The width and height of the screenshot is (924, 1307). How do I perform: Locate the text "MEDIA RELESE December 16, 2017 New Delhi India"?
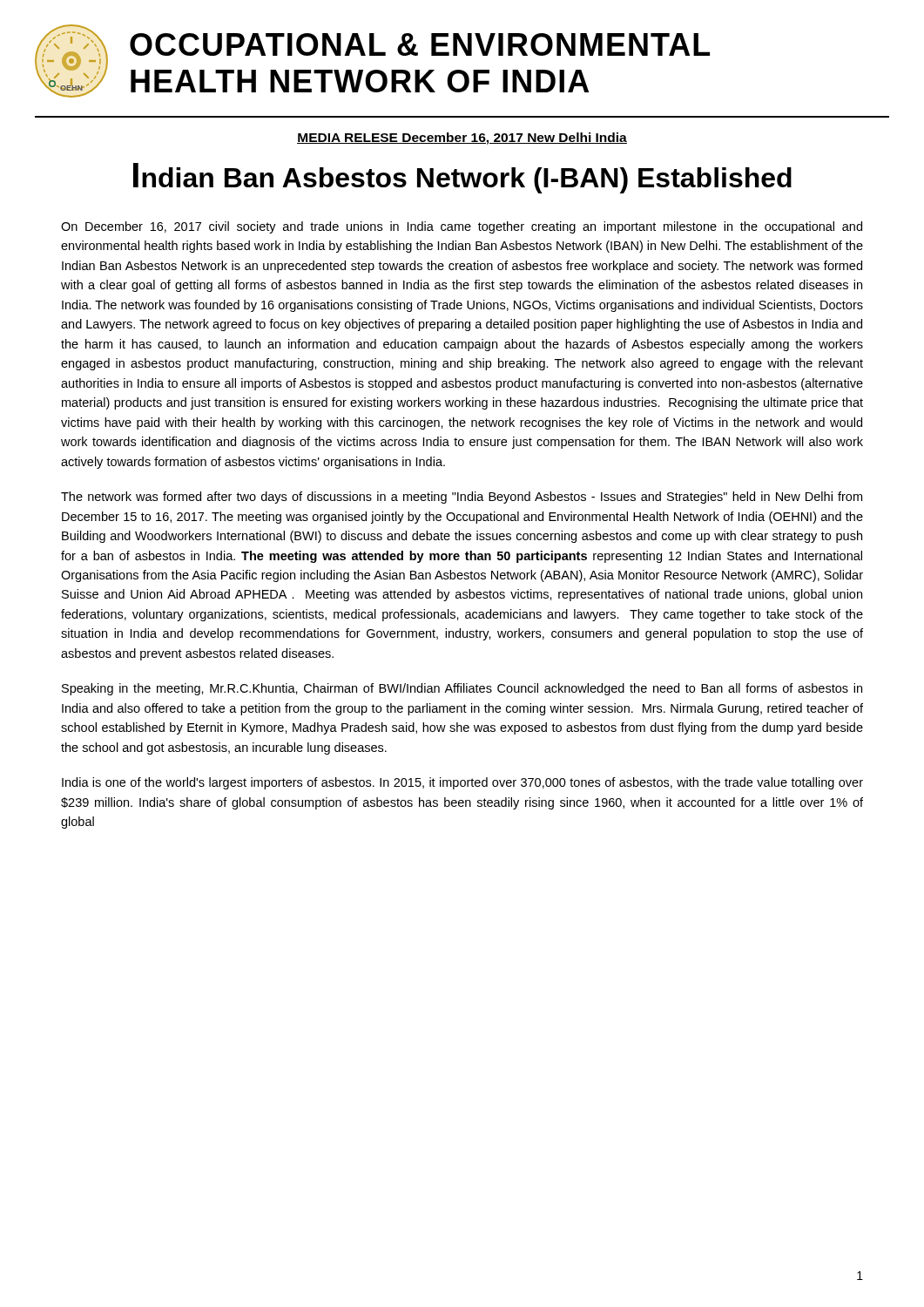tap(462, 137)
